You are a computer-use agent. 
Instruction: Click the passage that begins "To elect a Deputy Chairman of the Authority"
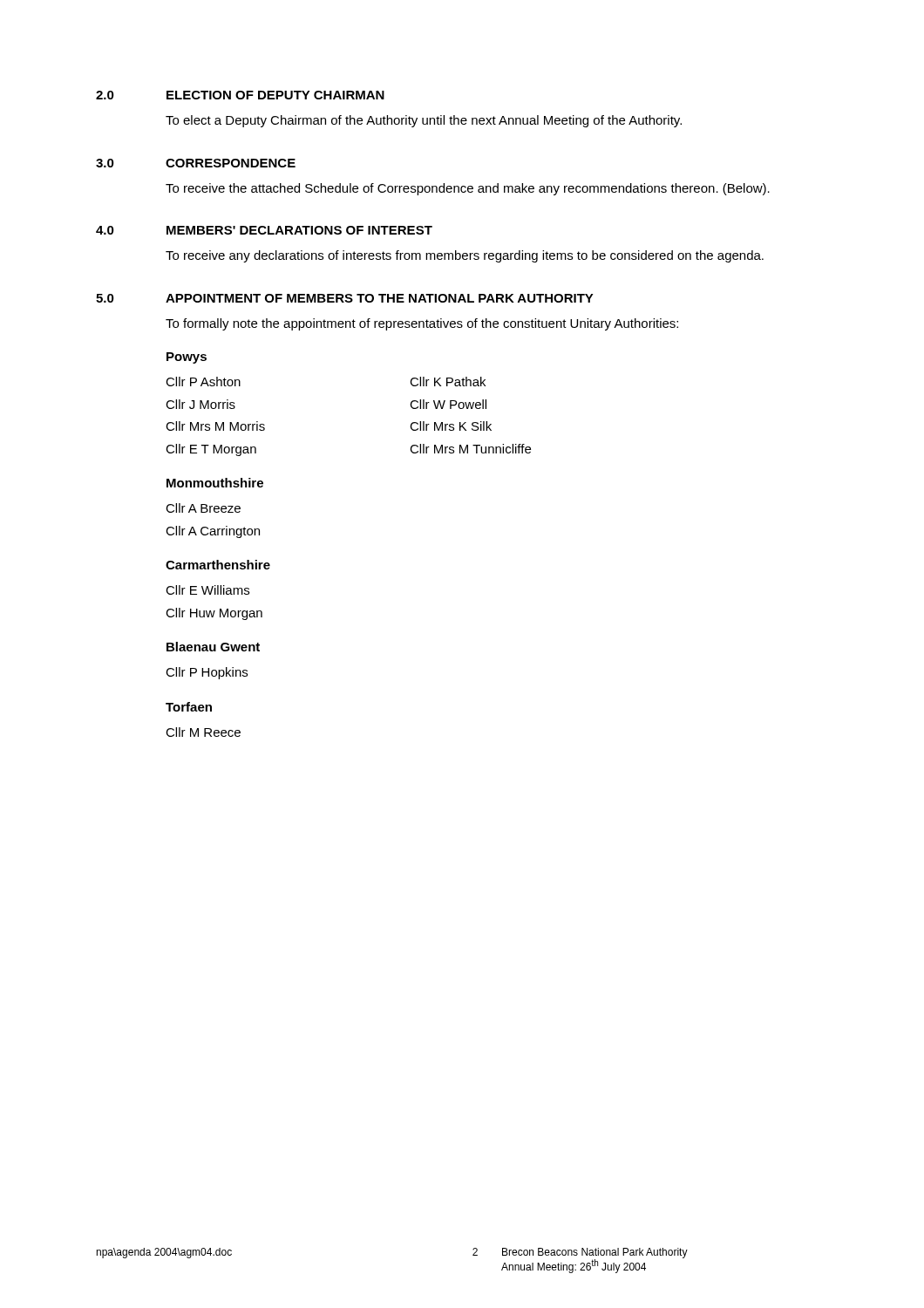(x=424, y=120)
